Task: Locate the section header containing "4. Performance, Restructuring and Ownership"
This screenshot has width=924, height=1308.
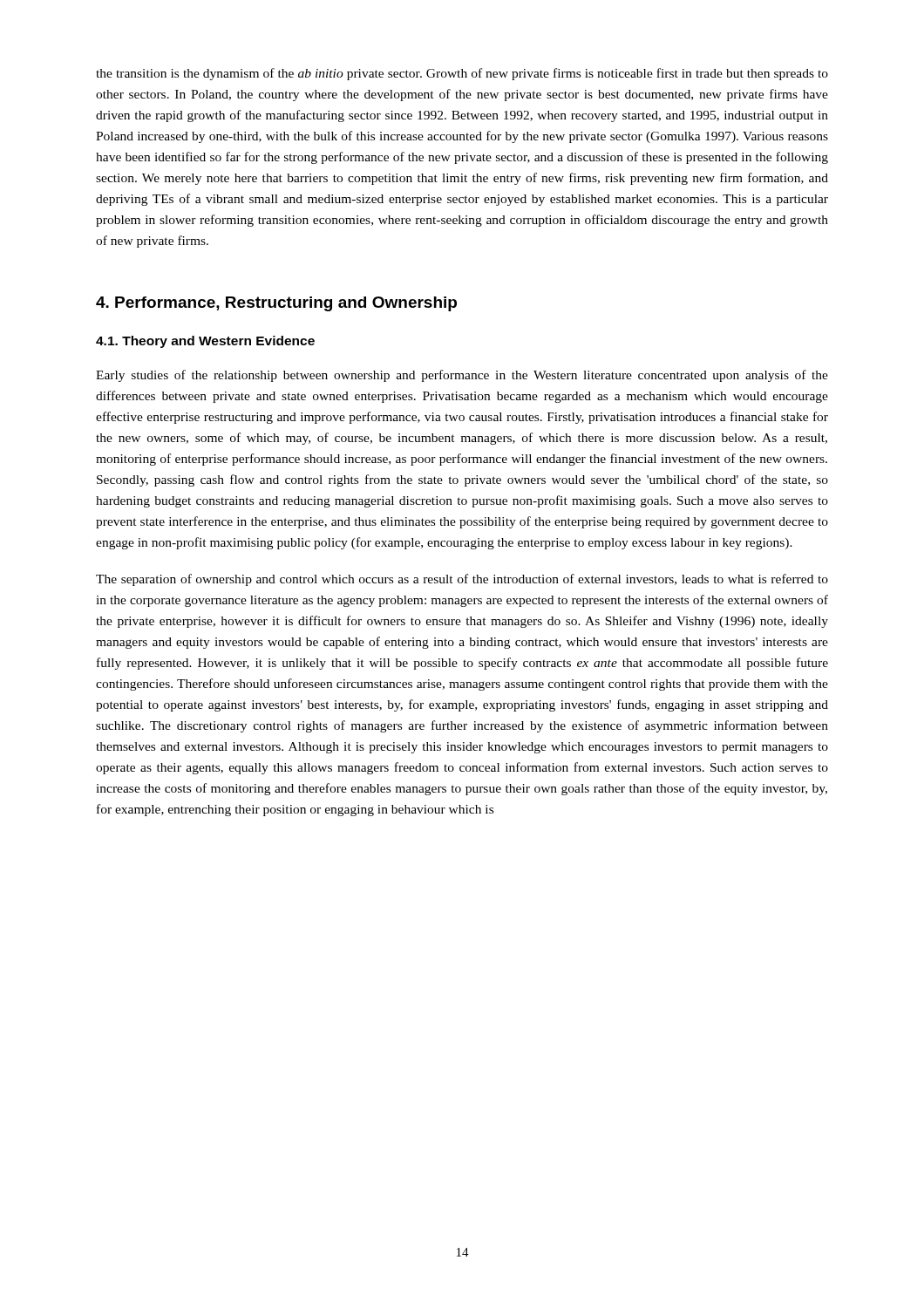Action: [x=277, y=302]
